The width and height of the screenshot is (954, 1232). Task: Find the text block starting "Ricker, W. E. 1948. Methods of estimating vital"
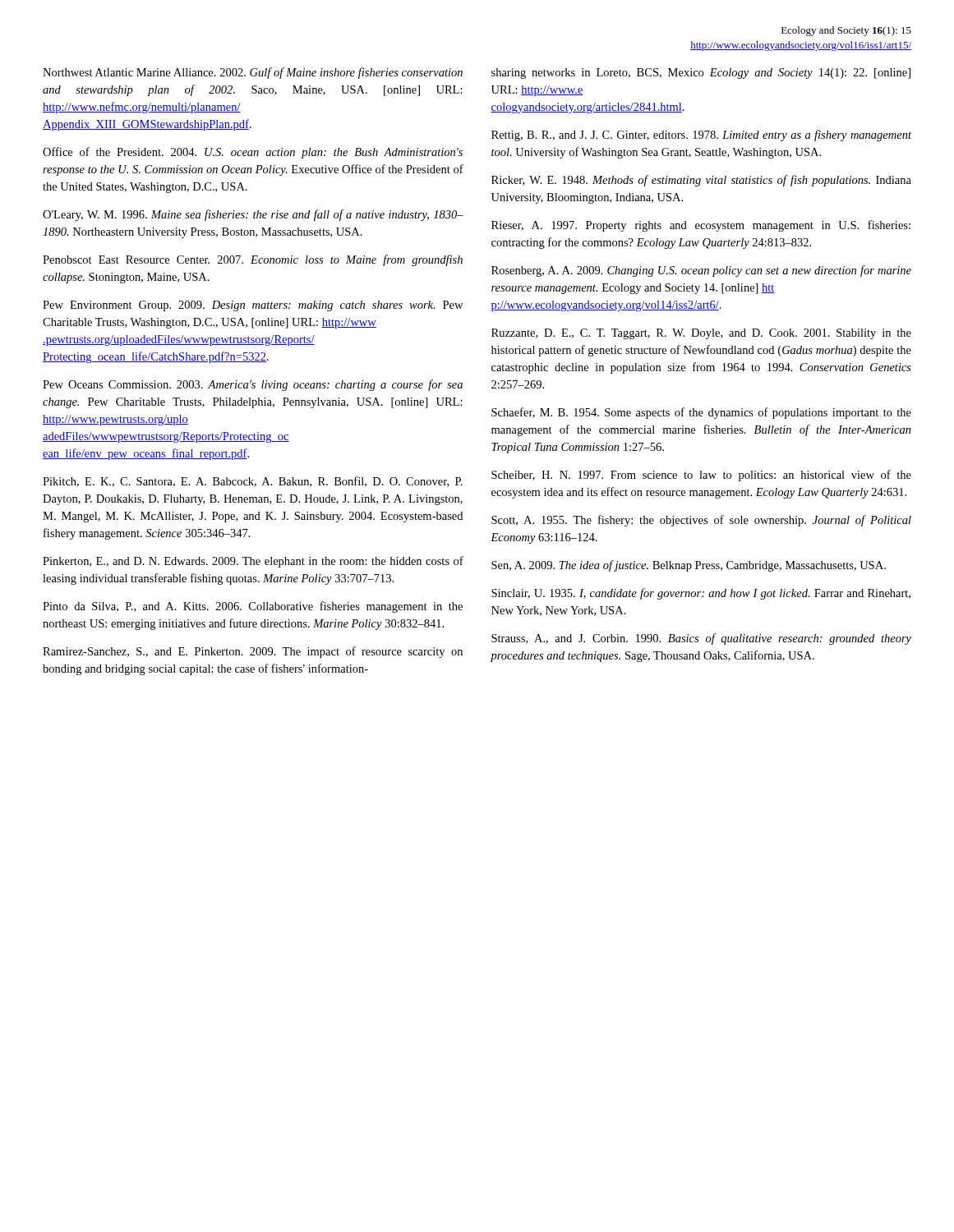[701, 189]
